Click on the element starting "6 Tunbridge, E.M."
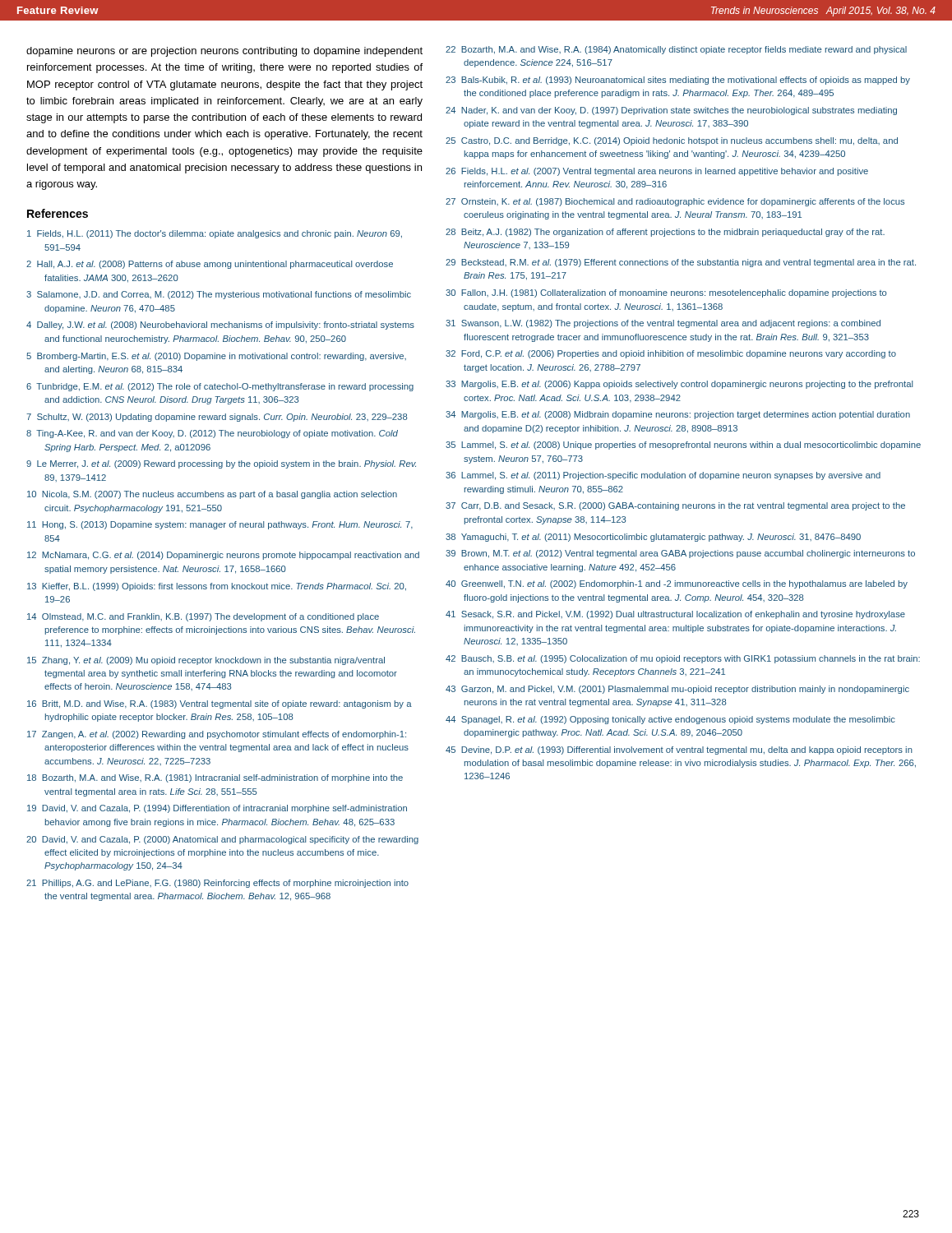 click(x=220, y=393)
